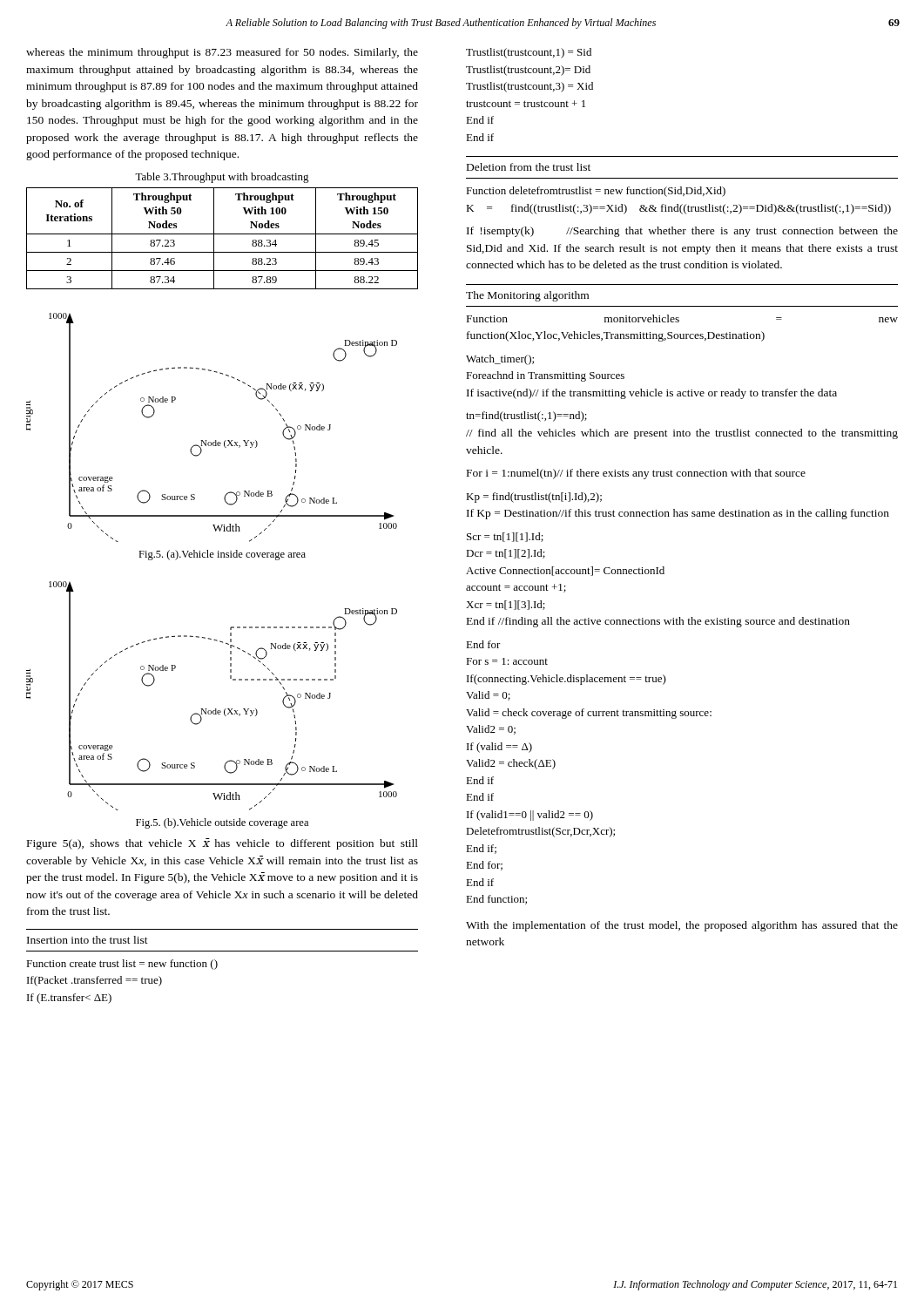Locate the text "Insertion into the trust list"

tap(87, 939)
